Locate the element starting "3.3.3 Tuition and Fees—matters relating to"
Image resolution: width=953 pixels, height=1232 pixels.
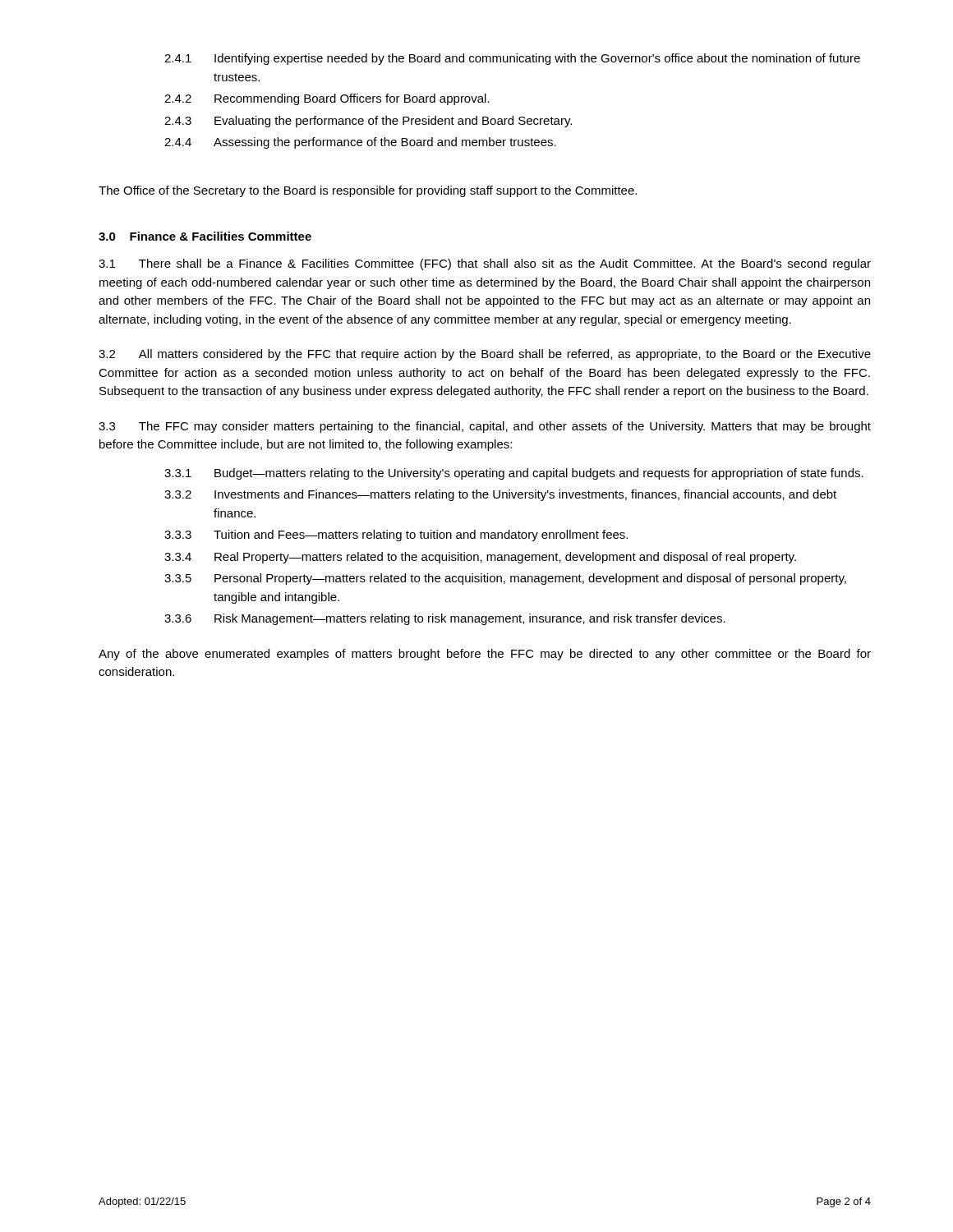(x=518, y=535)
